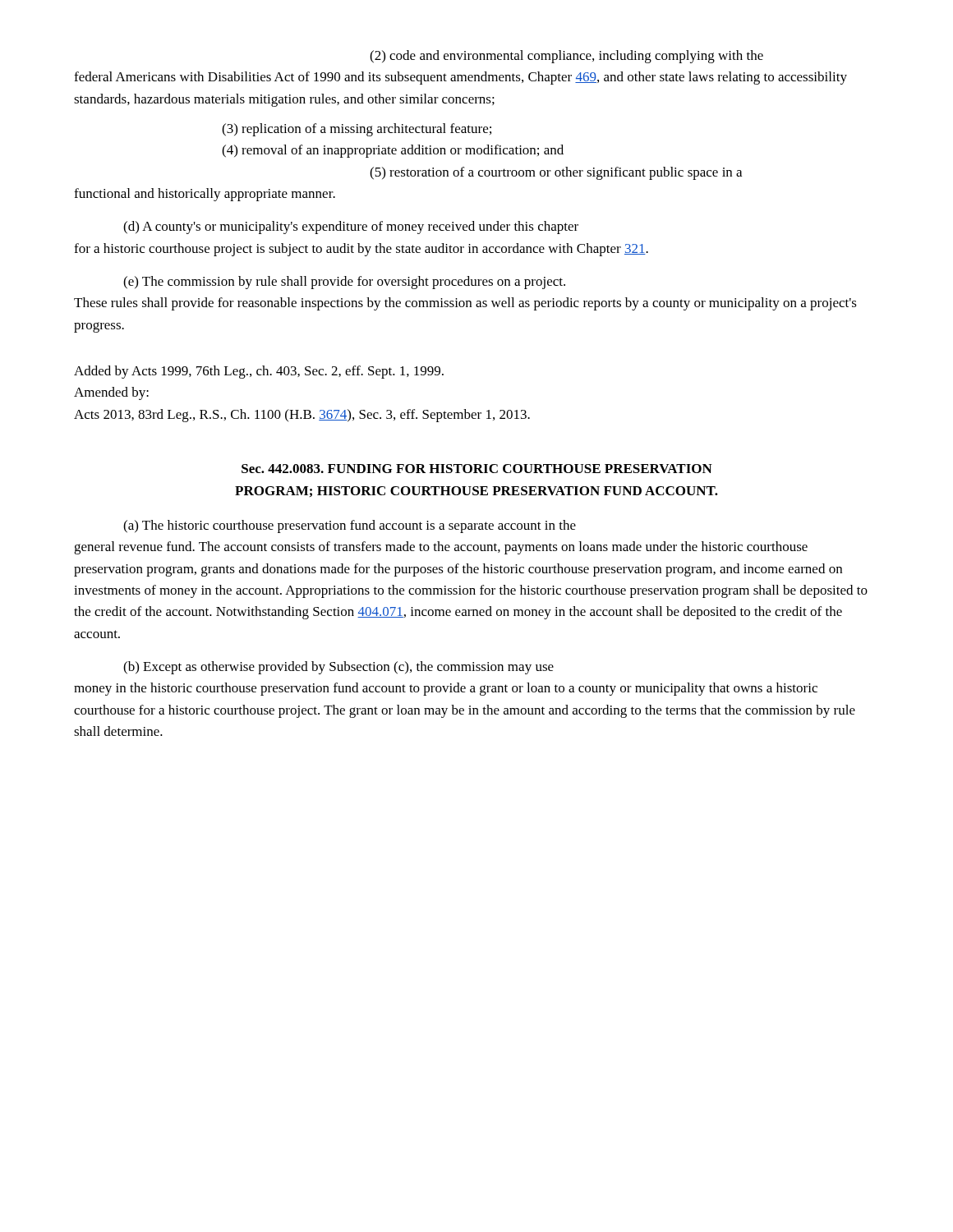This screenshot has width=953, height=1232.
Task: Find the section header on this page that starts "Sec. 442.0083. FUNDING FOR HISTORIC COURTHOUSE"
Action: coord(476,479)
